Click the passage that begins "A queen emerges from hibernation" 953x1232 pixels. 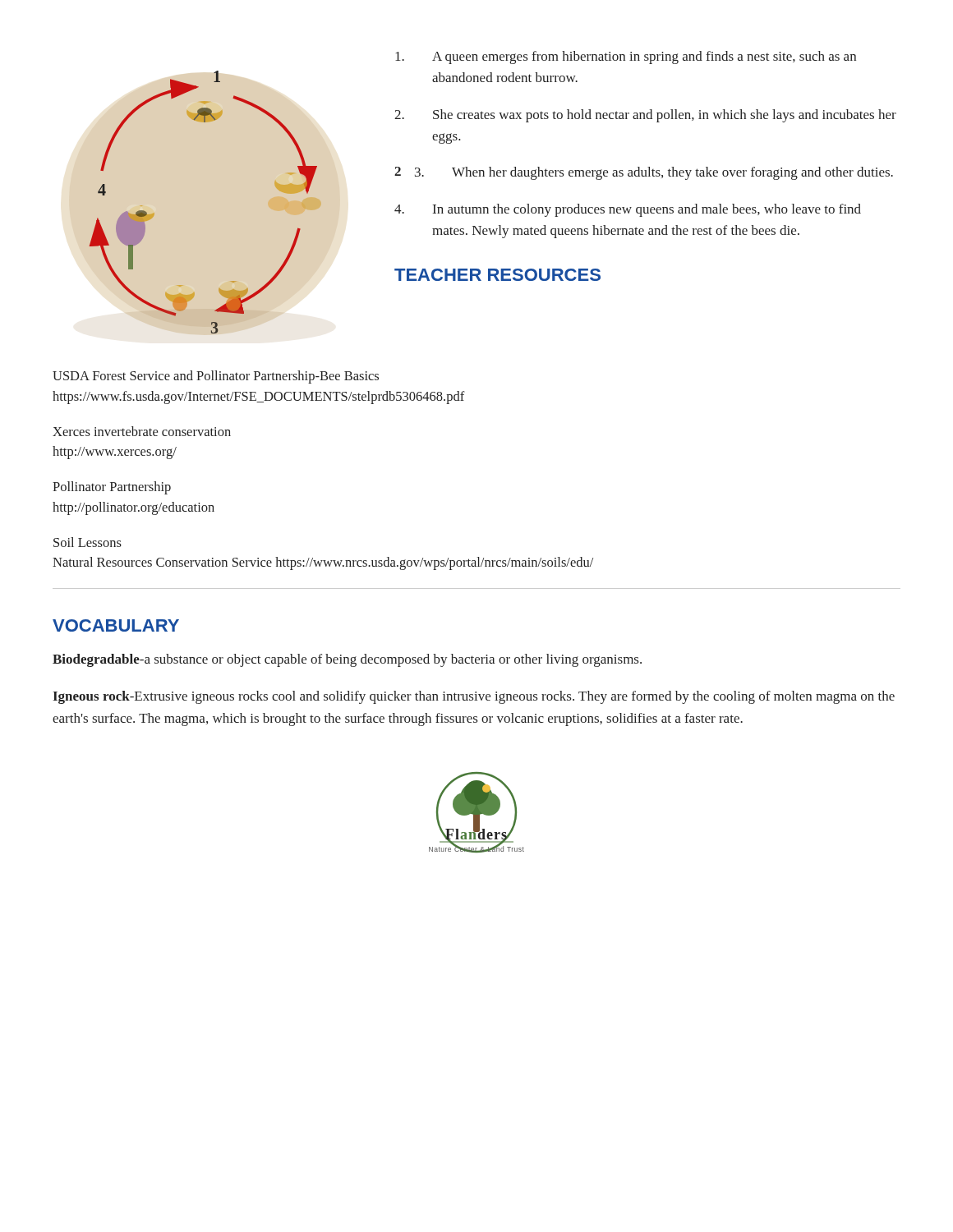click(x=647, y=68)
